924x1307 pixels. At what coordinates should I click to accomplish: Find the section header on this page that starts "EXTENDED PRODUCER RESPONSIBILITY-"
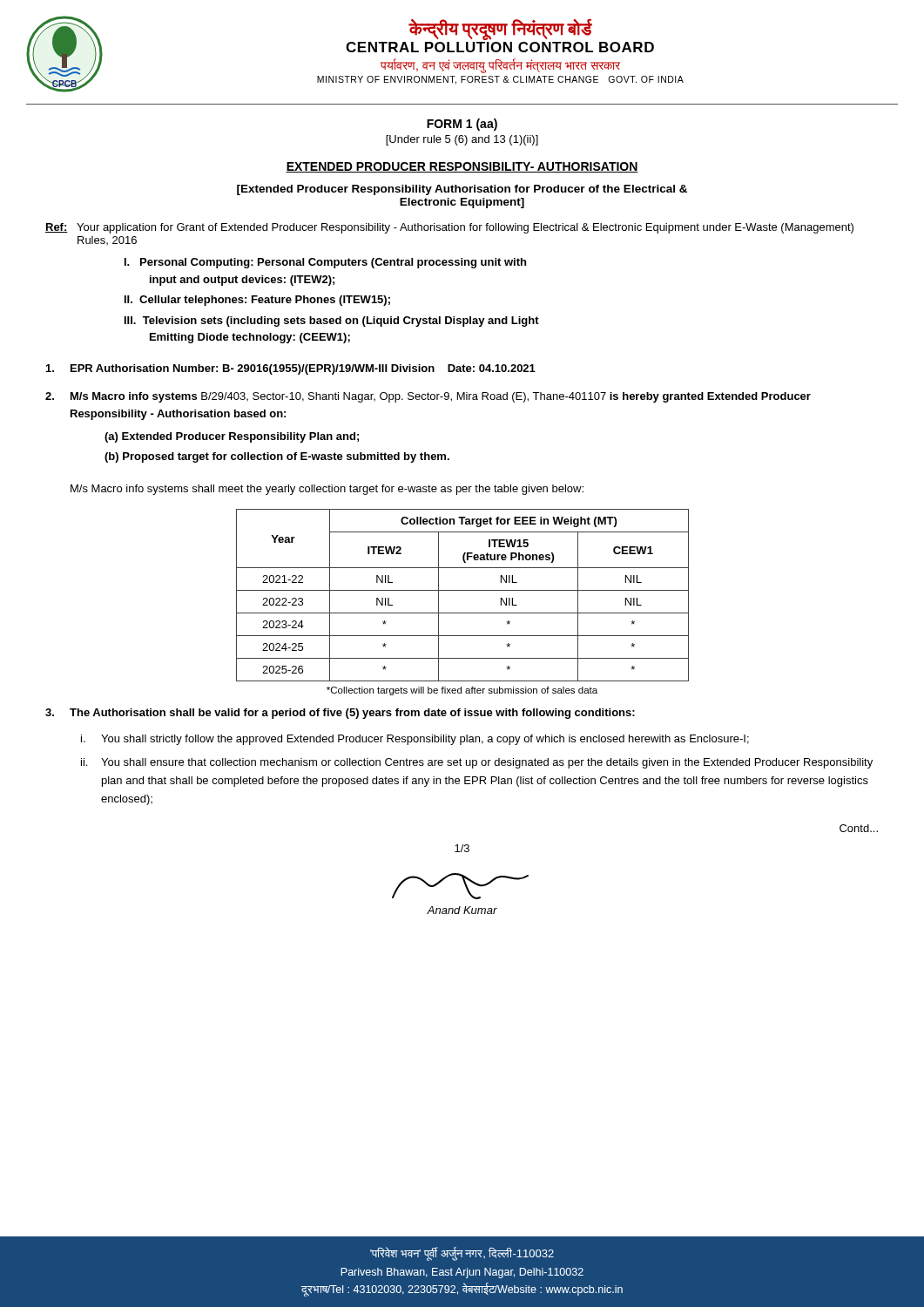[462, 166]
